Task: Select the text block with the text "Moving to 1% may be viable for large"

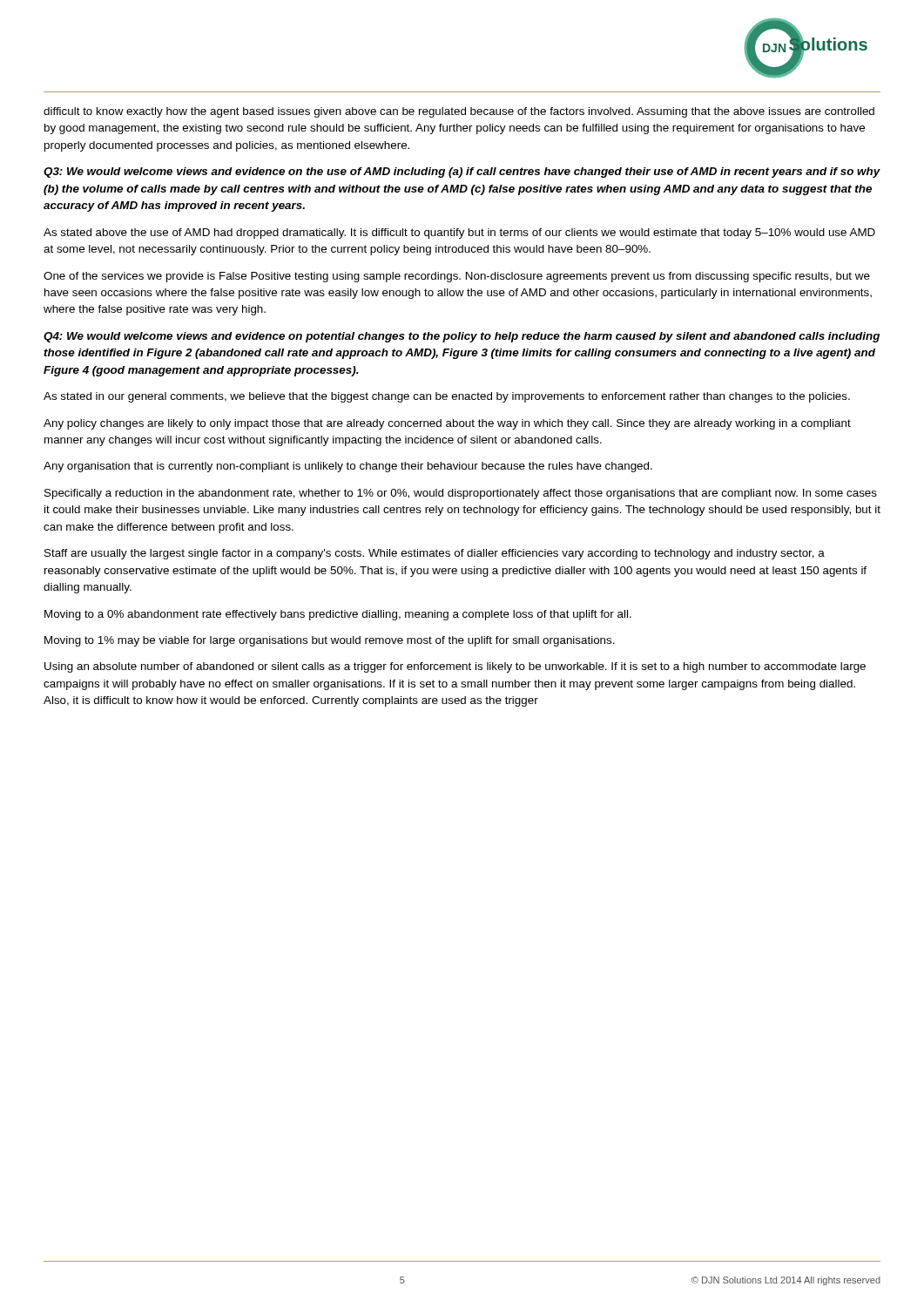Action: pos(462,640)
